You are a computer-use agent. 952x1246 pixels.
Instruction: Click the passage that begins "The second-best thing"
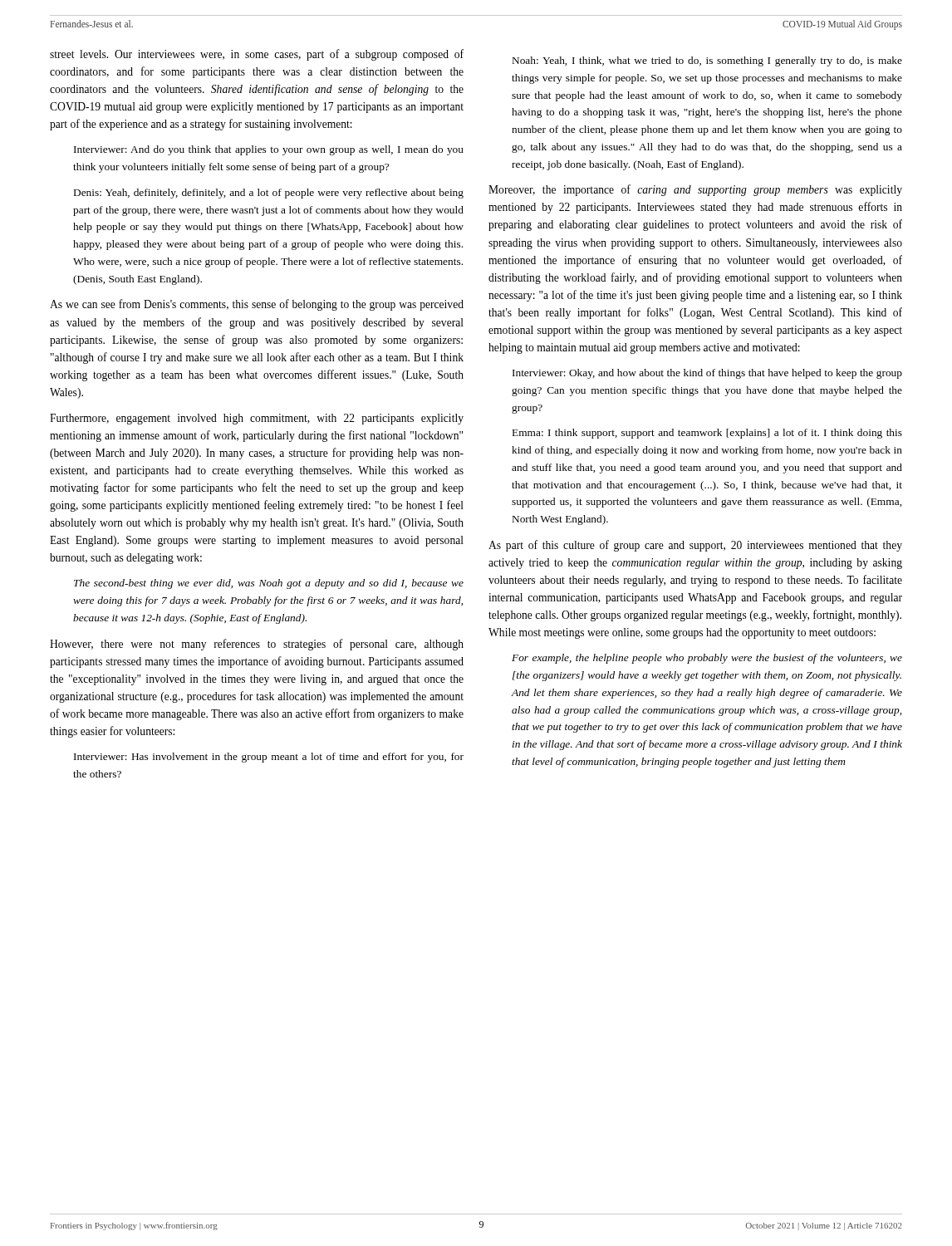[x=268, y=601]
